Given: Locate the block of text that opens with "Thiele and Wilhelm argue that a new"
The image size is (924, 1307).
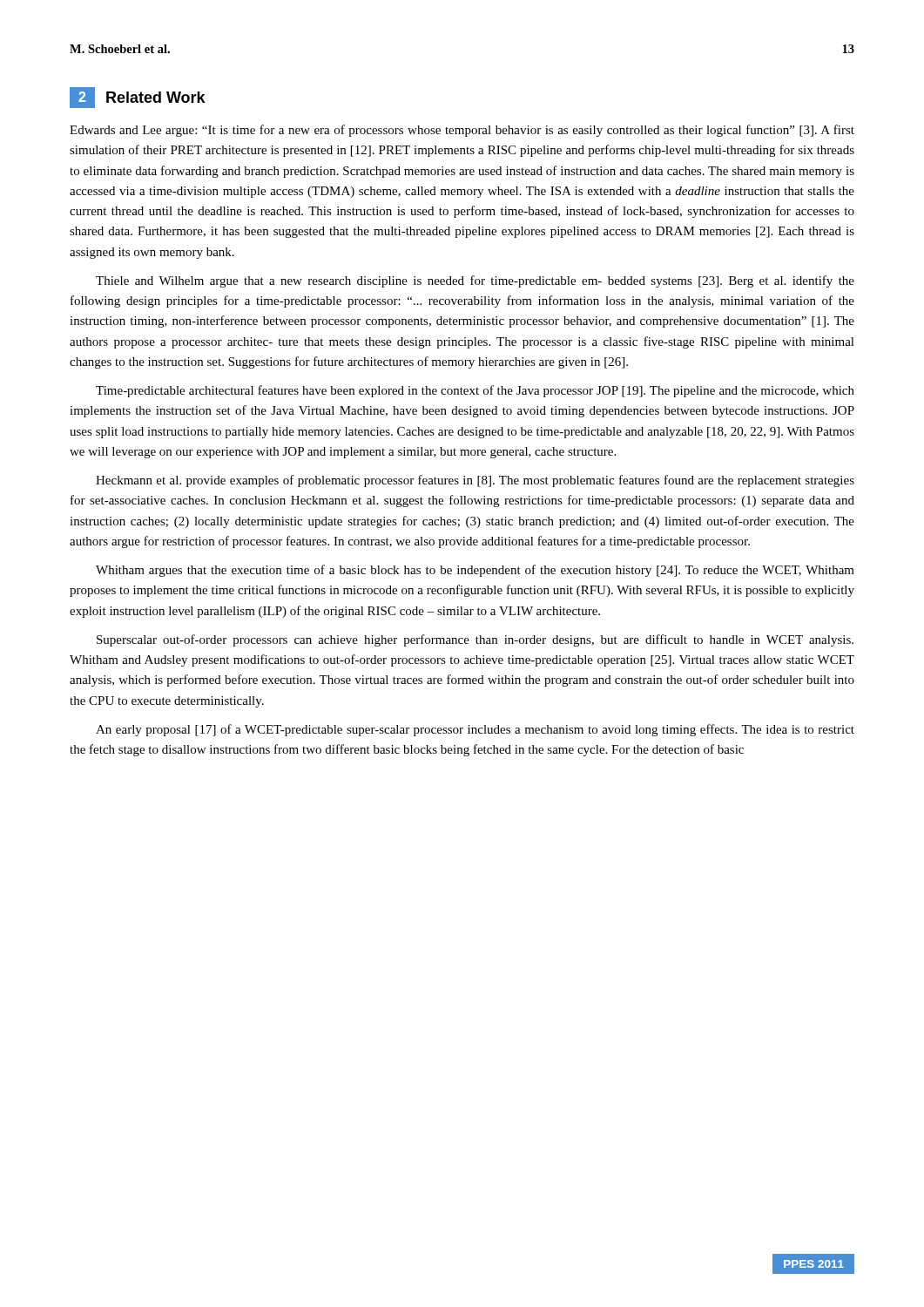Looking at the screenshot, I should (462, 321).
